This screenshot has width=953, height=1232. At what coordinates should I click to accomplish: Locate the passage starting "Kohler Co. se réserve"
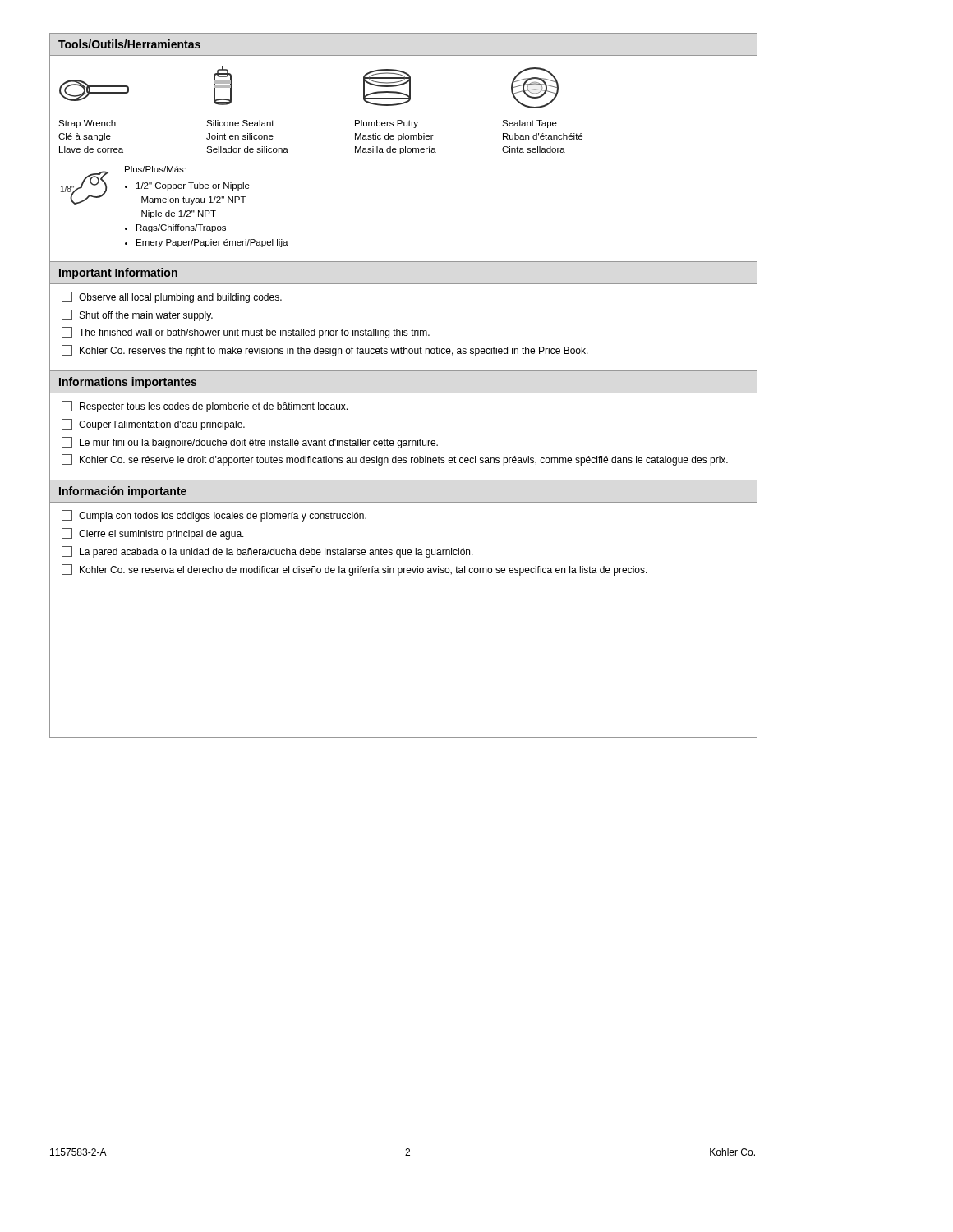pos(395,461)
